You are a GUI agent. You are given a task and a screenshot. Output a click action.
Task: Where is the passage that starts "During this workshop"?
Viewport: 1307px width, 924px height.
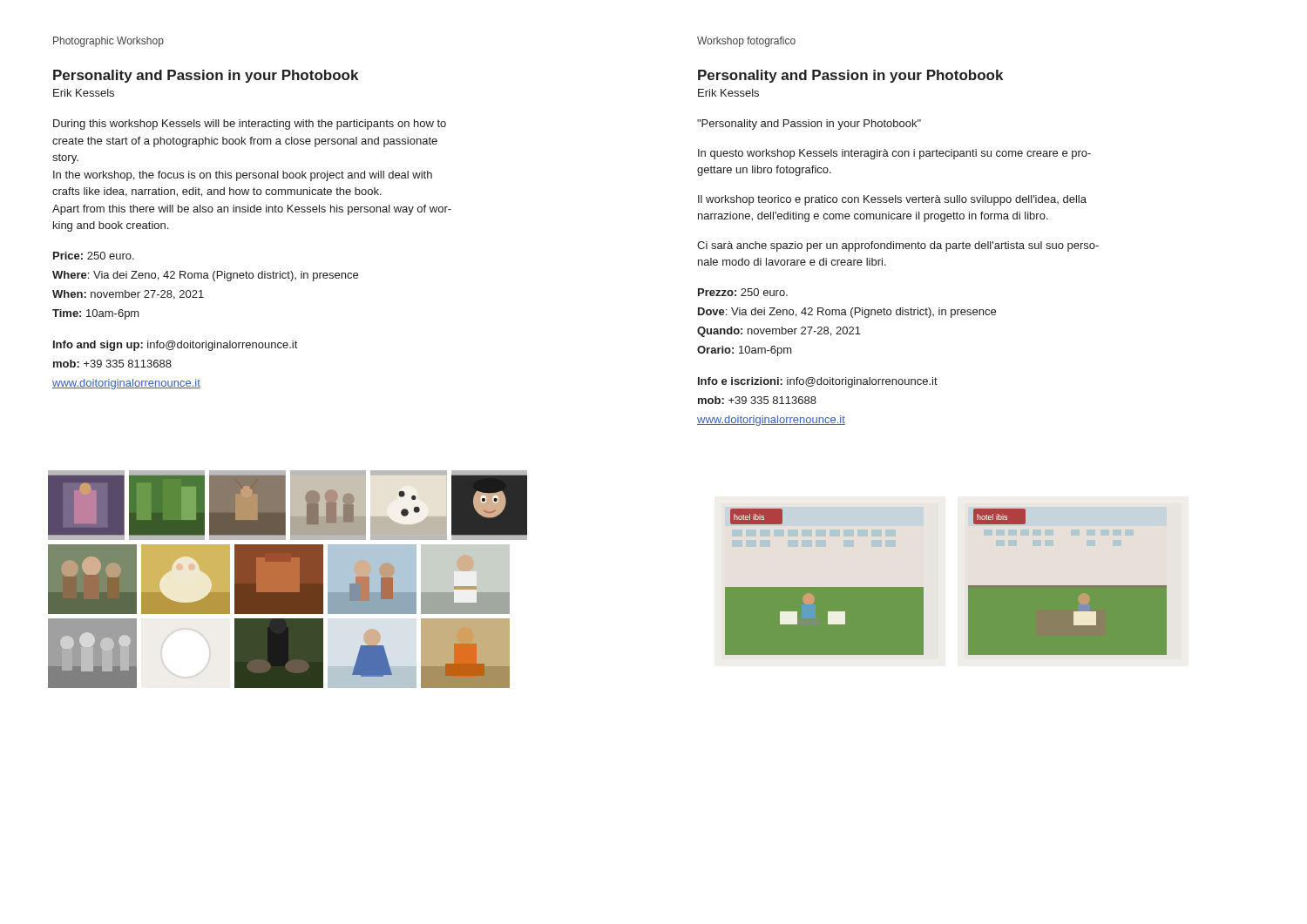(x=252, y=174)
